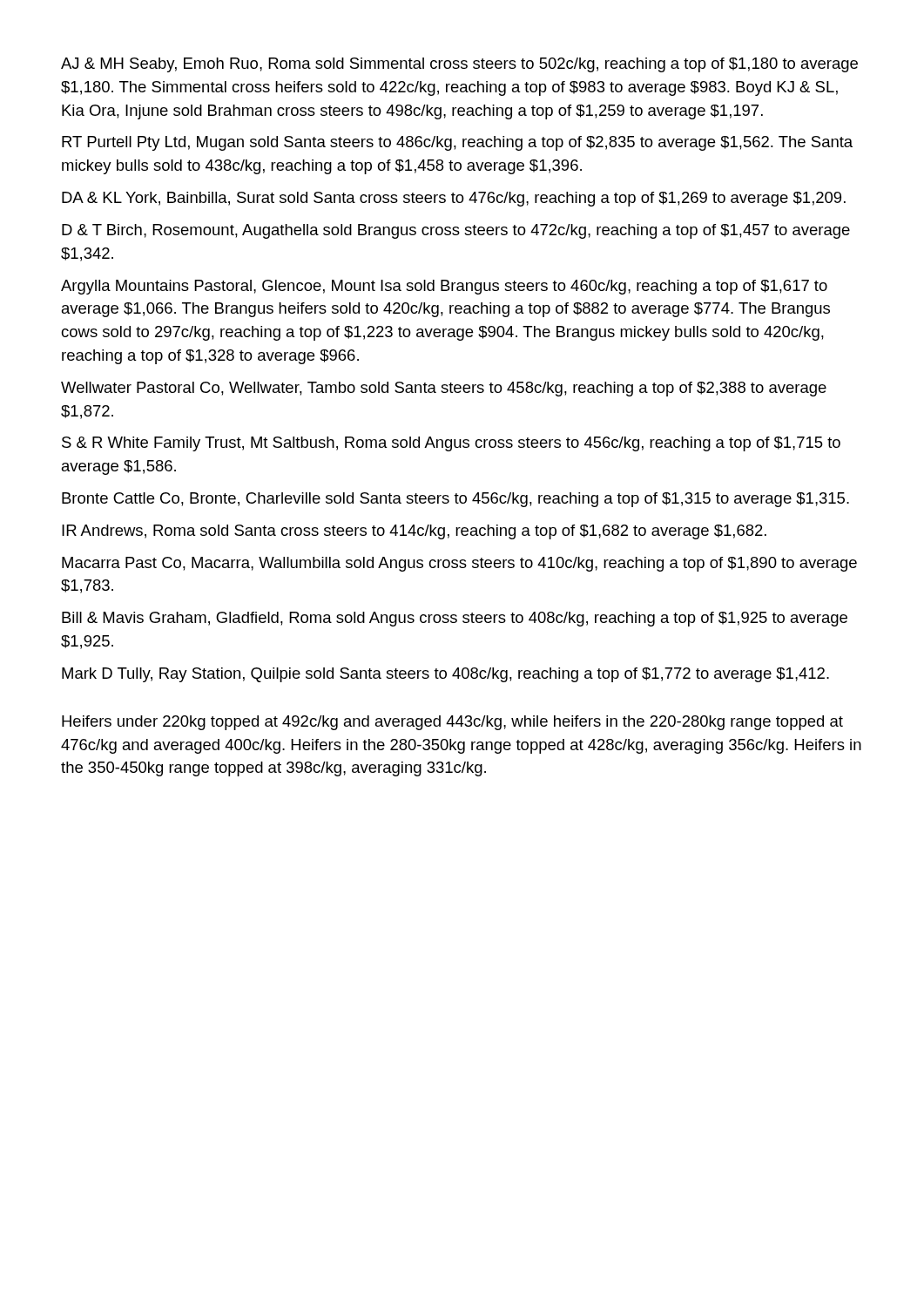Click the passage that begins "S & R White Family Trust, Mt Saltbush,"
924x1307 pixels.
pyautogui.click(x=451, y=454)
